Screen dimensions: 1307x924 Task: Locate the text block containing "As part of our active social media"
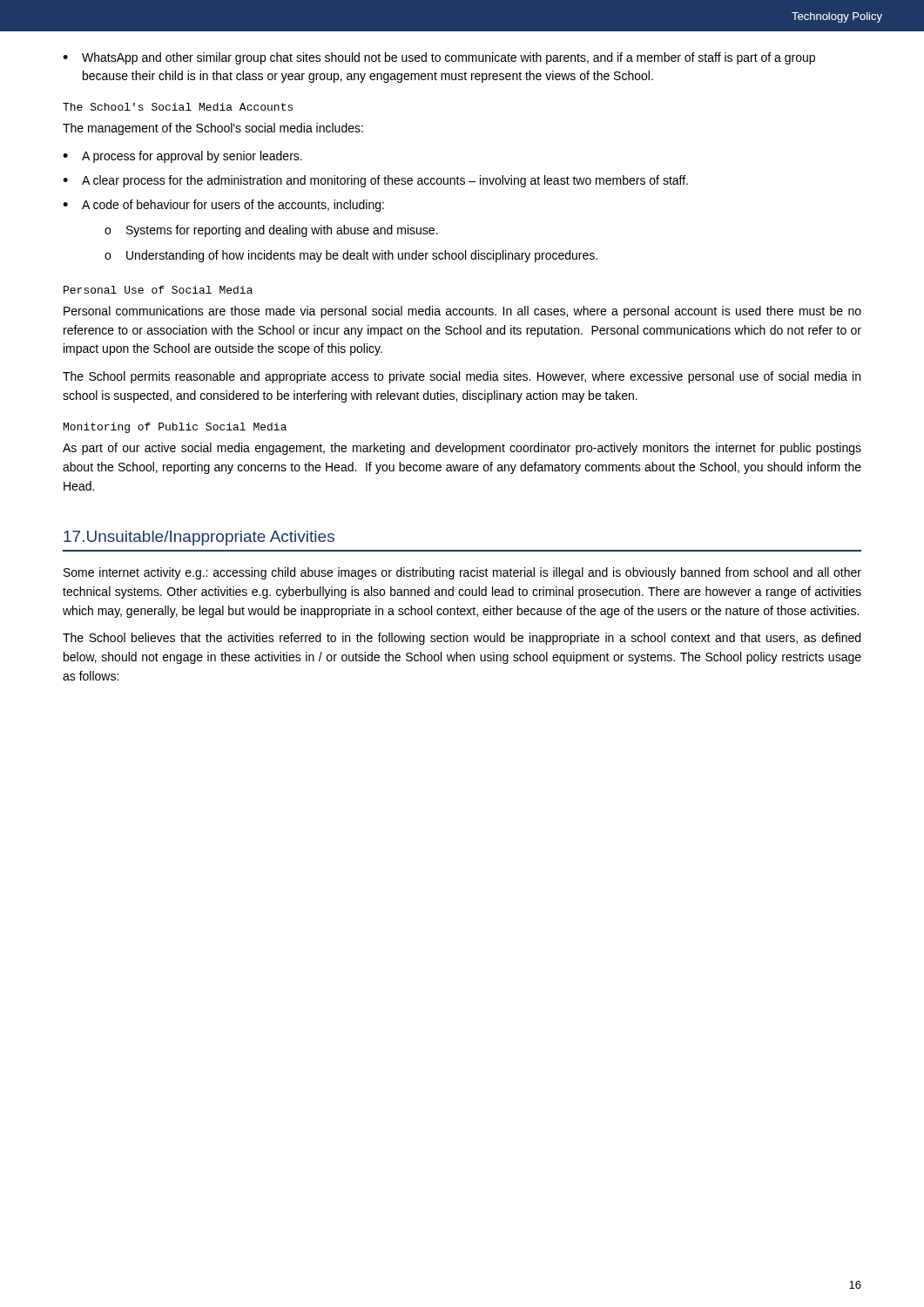[462, 467]
